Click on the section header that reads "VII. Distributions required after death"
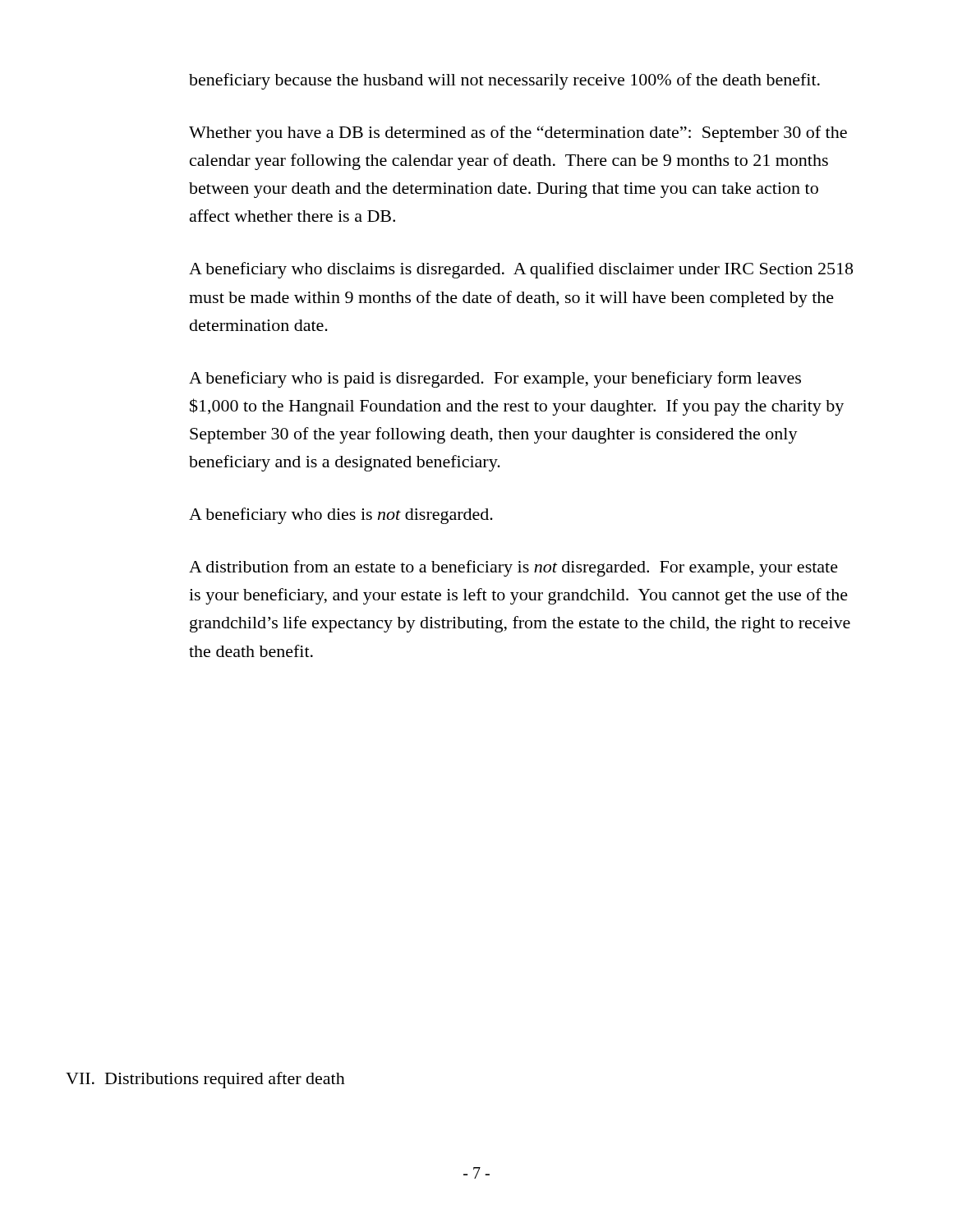 click(205, 1078)
